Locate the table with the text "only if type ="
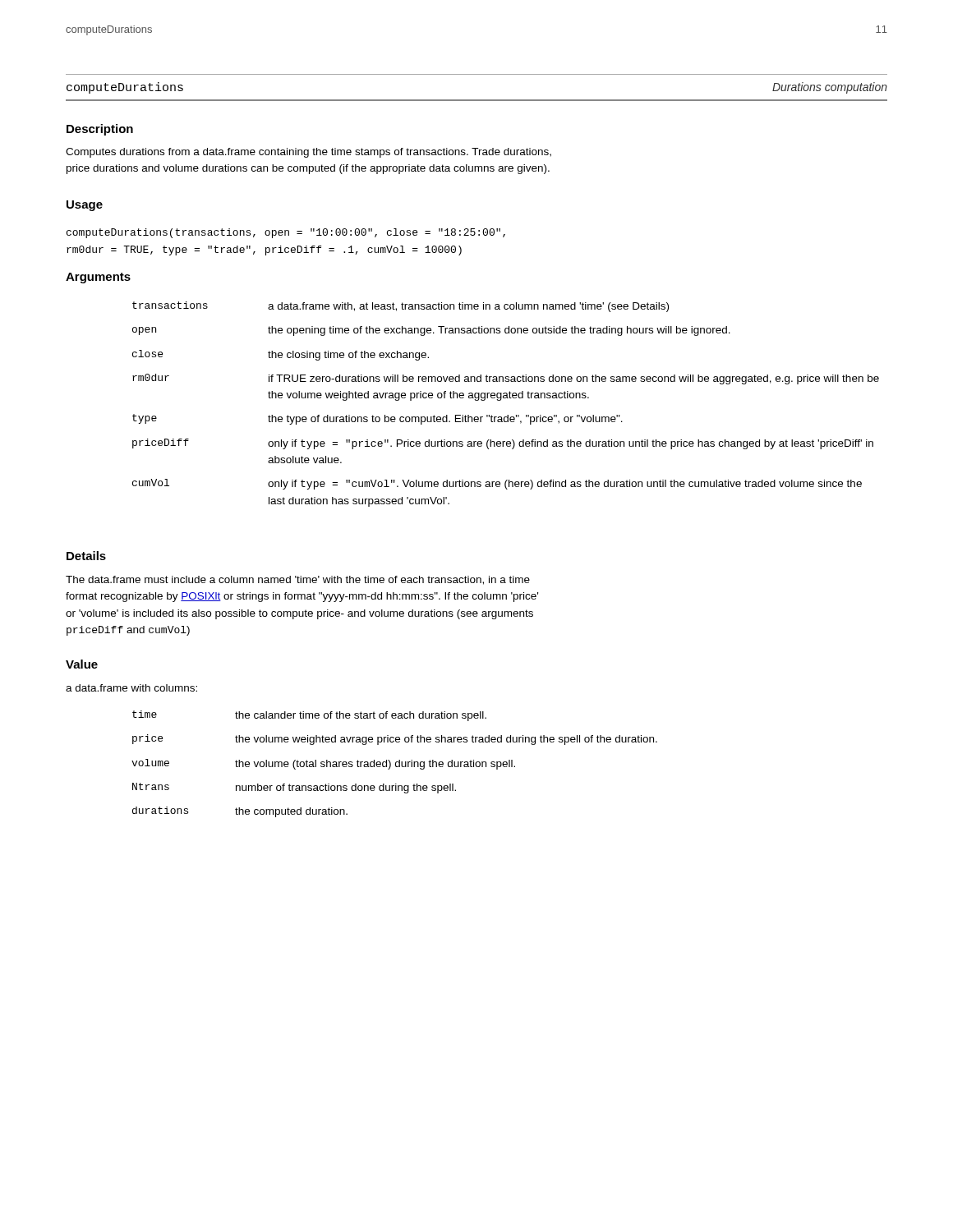Viewport: 953px width, 1232px height. [x=476, y=403]
